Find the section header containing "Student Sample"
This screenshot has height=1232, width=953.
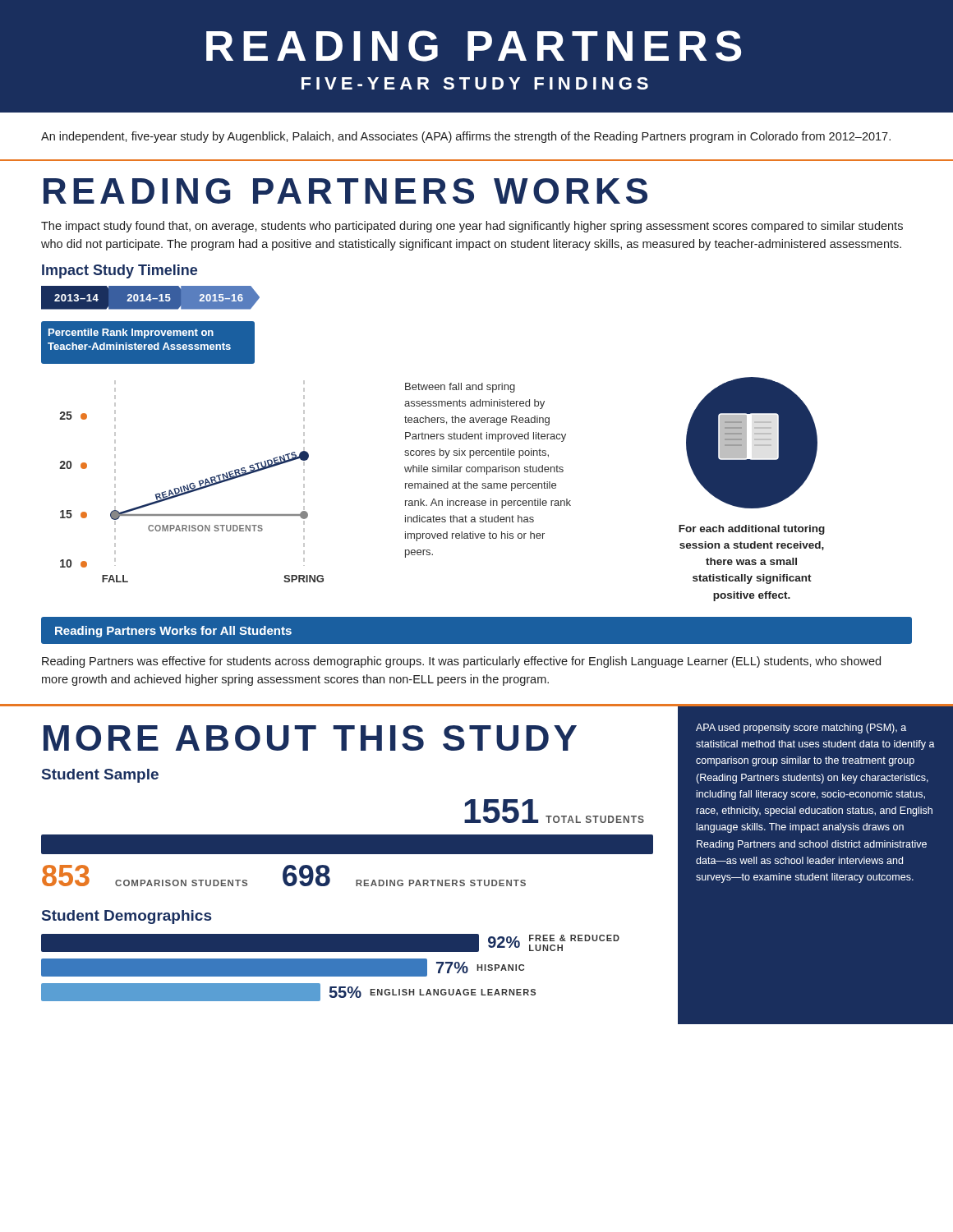coord(100,774)
